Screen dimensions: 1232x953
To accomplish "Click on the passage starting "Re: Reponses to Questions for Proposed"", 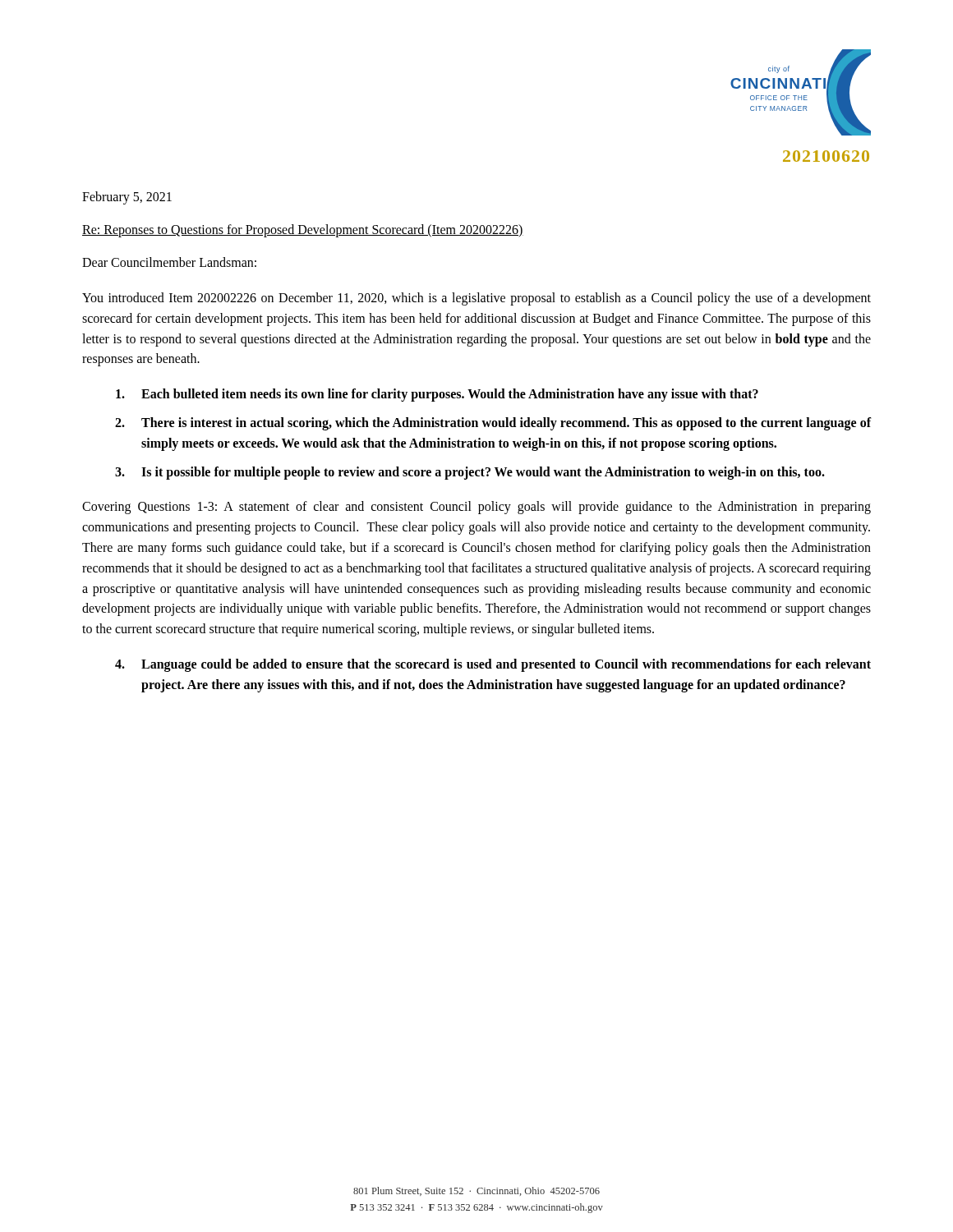I will pos(302,230).
